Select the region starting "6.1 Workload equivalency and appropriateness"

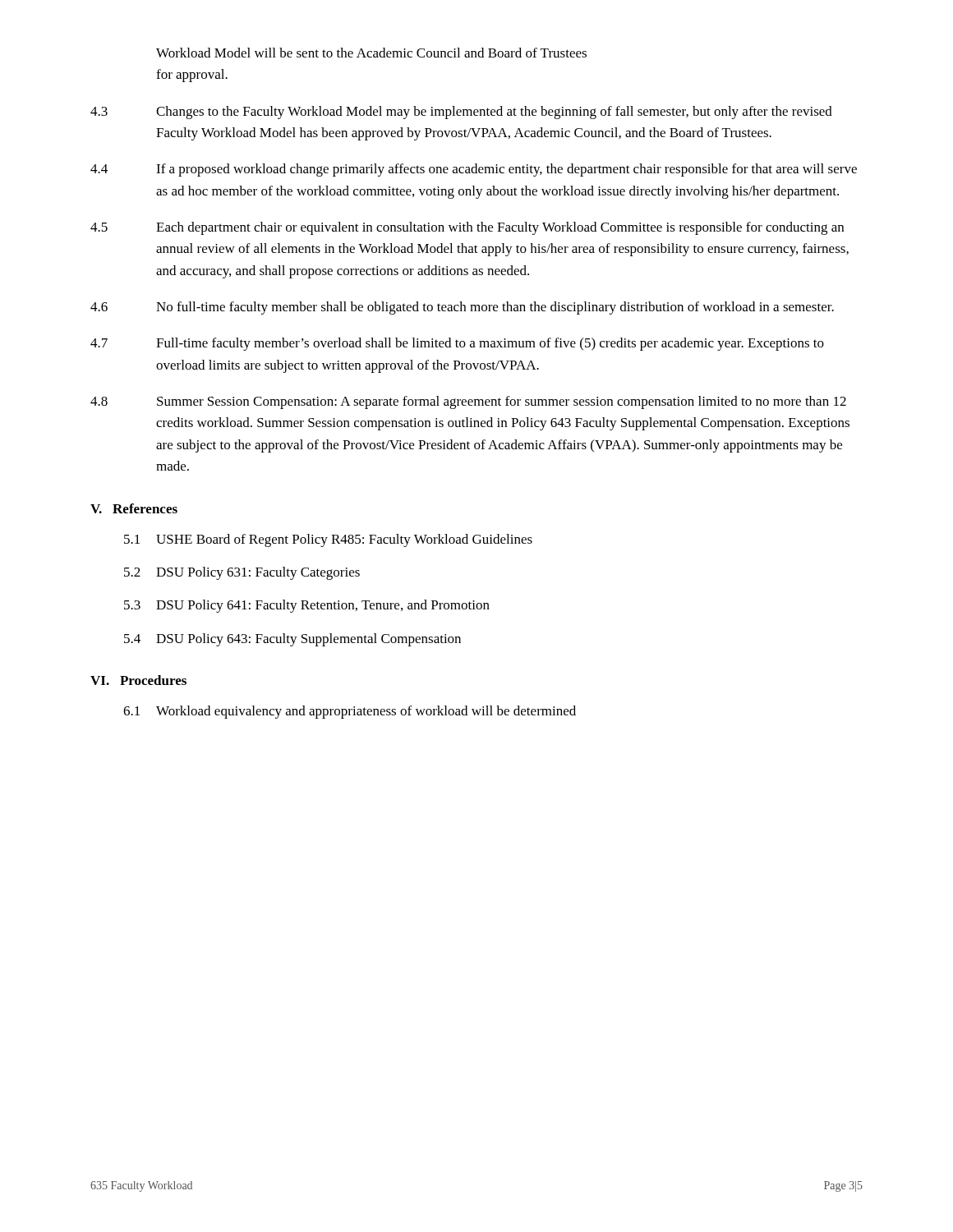click(493, 711)
